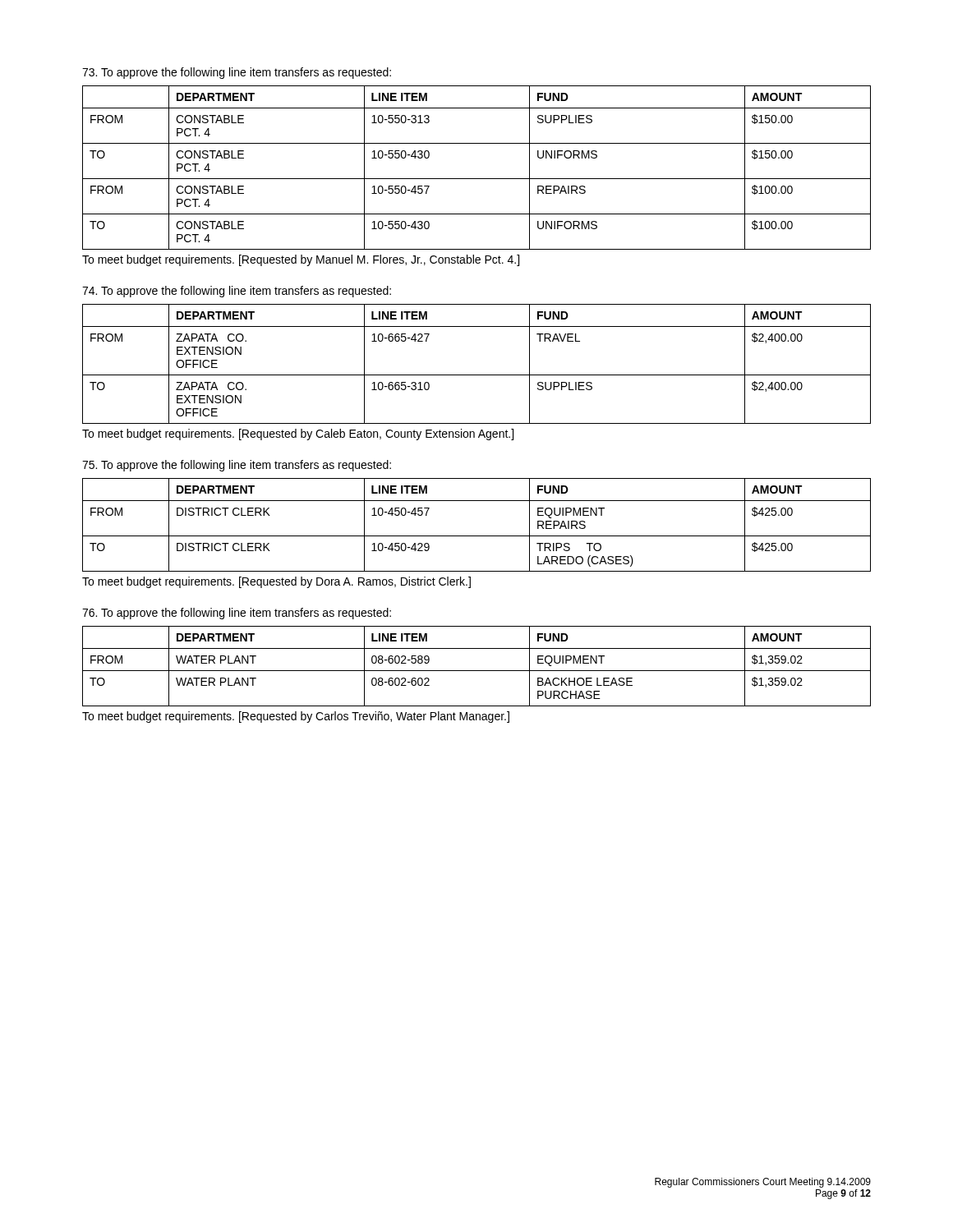This screenshot has height=1232, width=953.
Task: Select the table that reads "BACKHOE LEASE PURCHASE"
Action: tap(476, 666)
